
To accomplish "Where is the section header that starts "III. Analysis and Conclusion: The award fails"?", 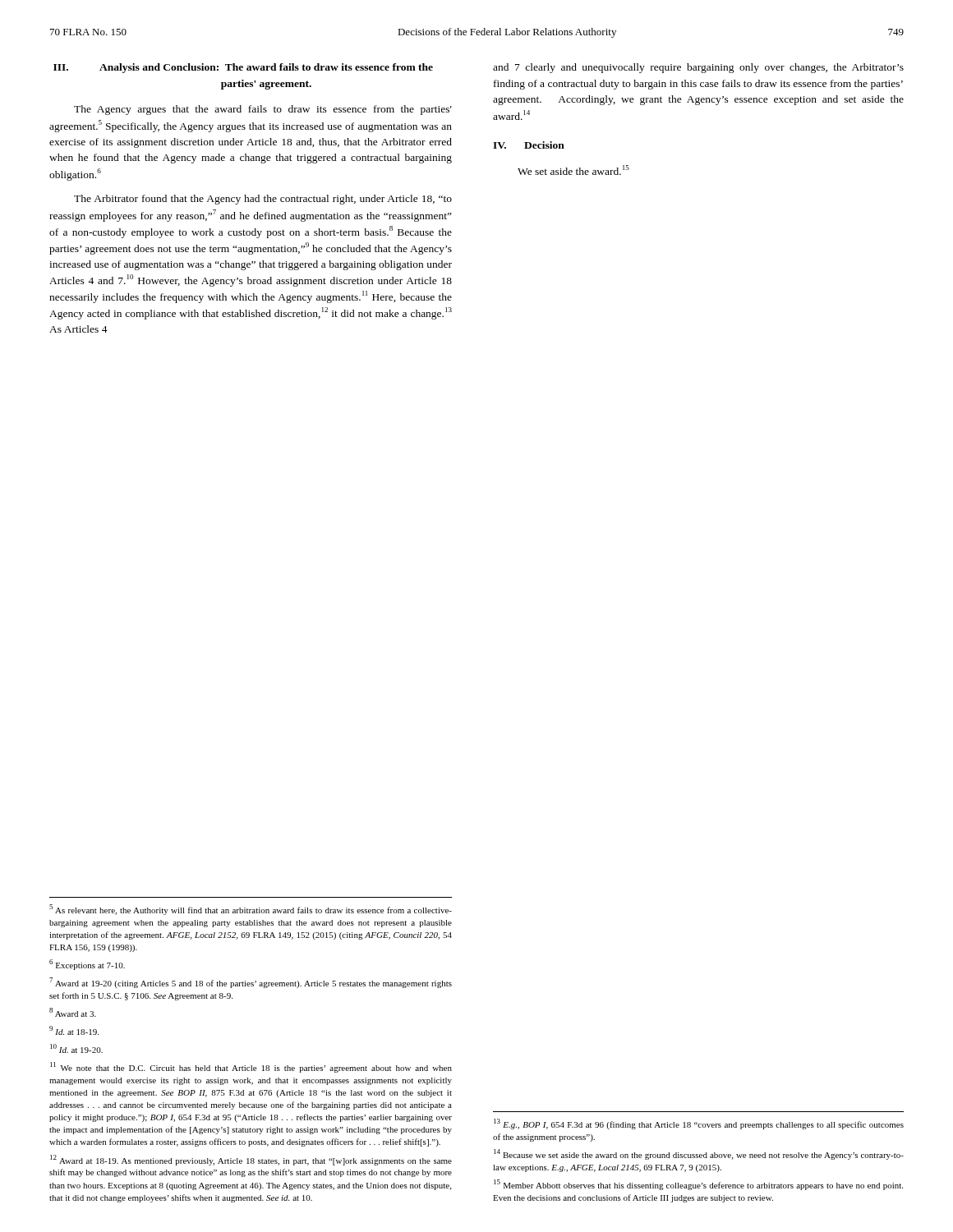I will pos(251,75).
